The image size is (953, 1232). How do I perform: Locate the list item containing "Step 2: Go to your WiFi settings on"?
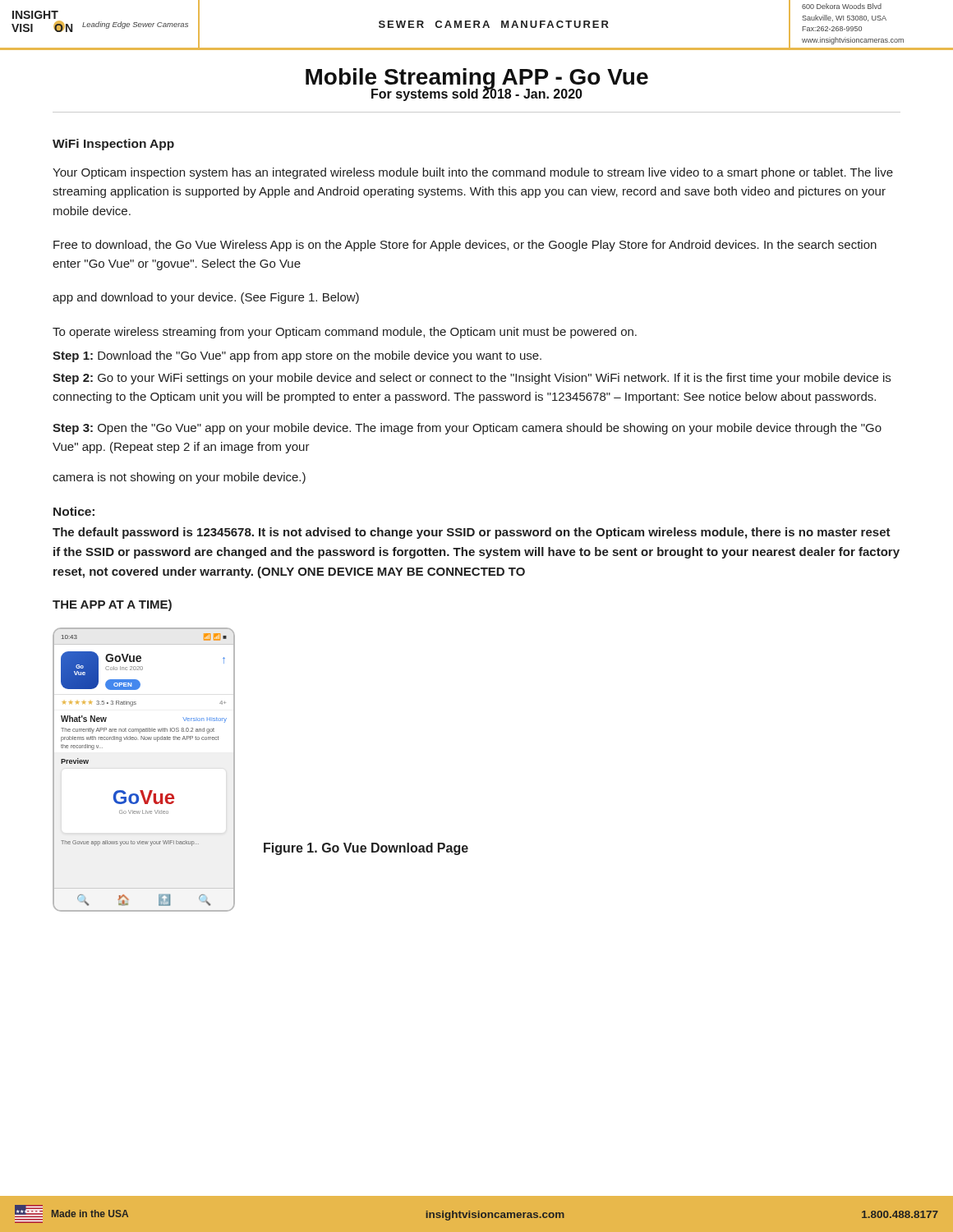tap(472, 387)
